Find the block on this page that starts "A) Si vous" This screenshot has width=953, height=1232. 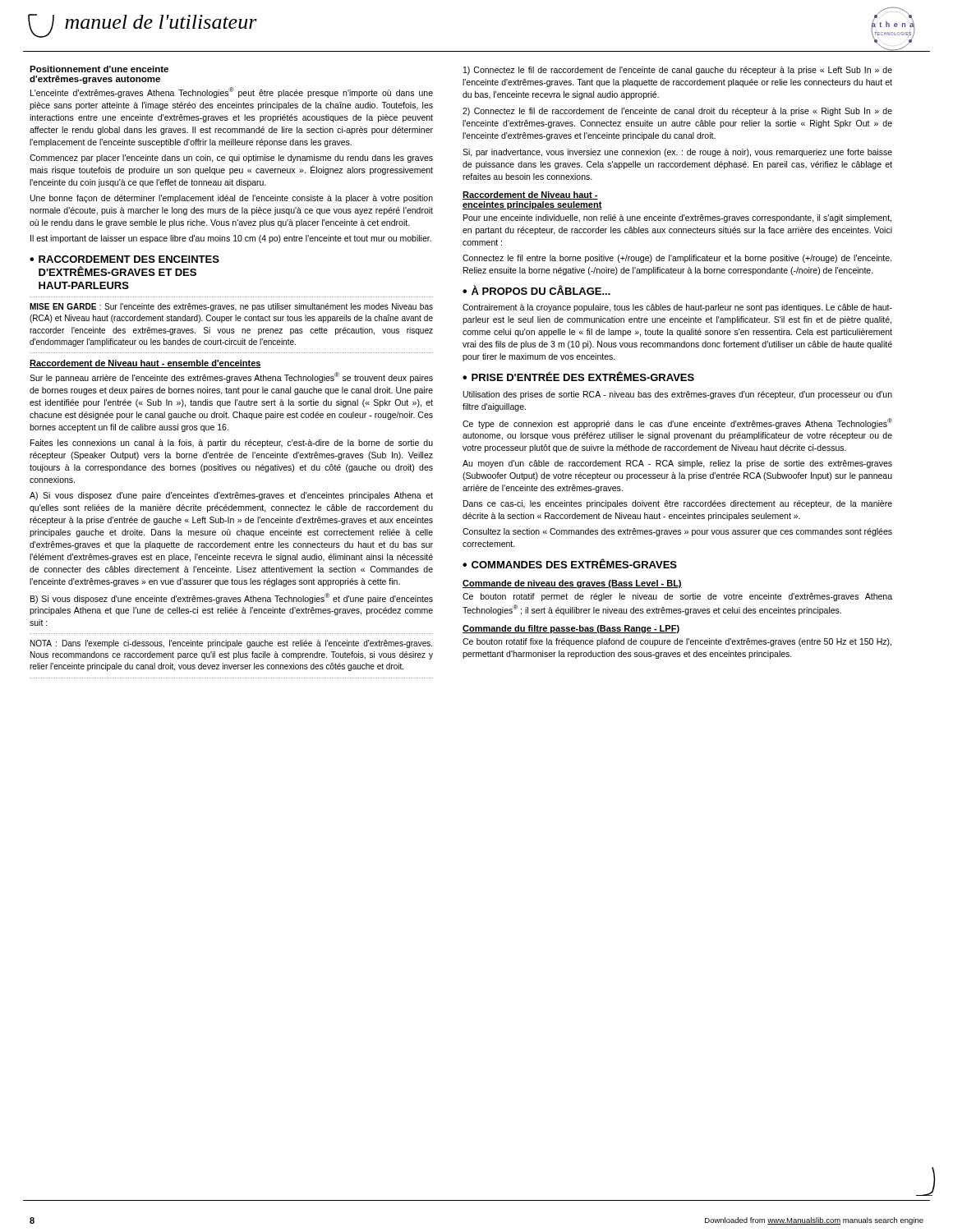[231, 538]
